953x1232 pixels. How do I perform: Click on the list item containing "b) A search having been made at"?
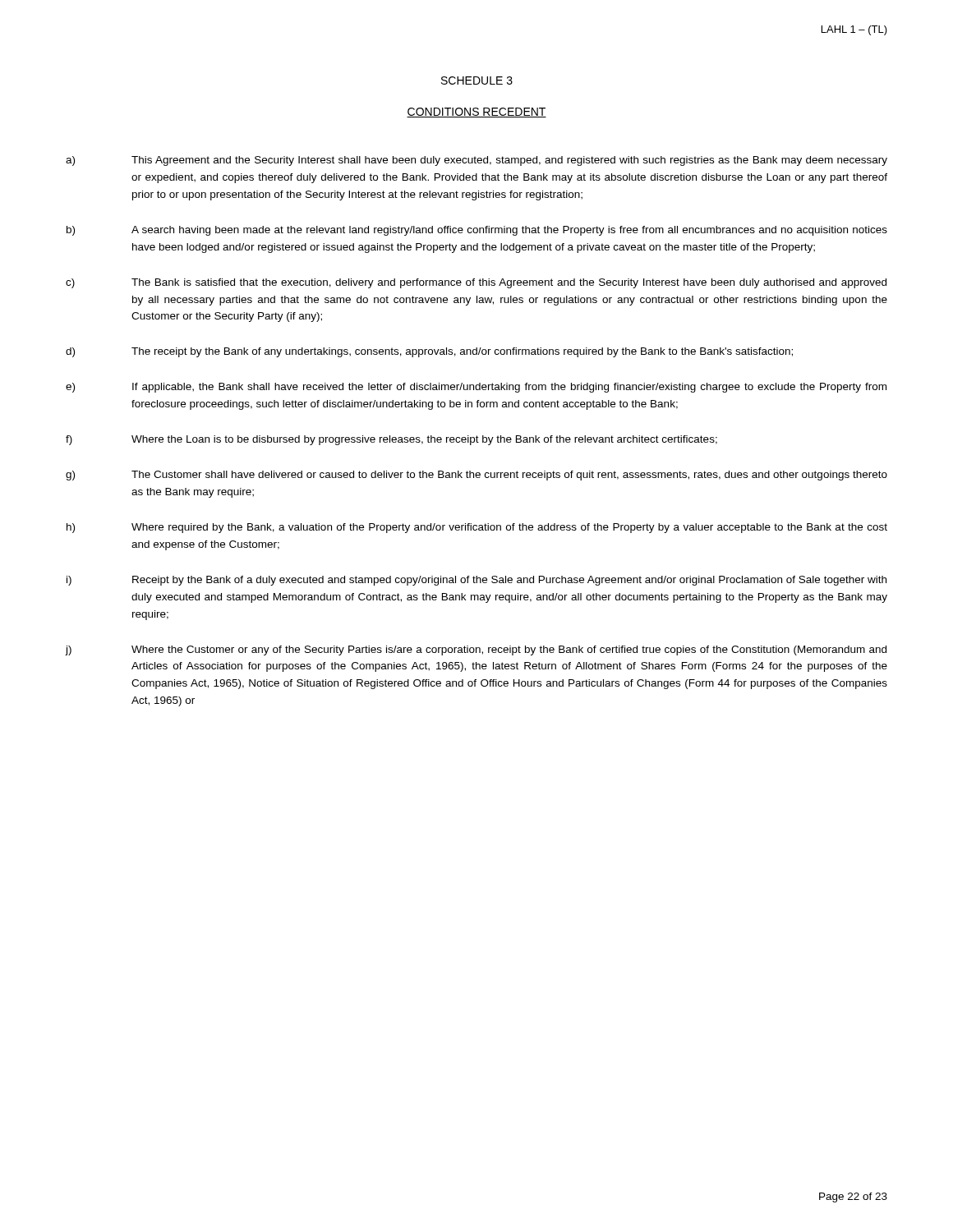click(476, 239)
